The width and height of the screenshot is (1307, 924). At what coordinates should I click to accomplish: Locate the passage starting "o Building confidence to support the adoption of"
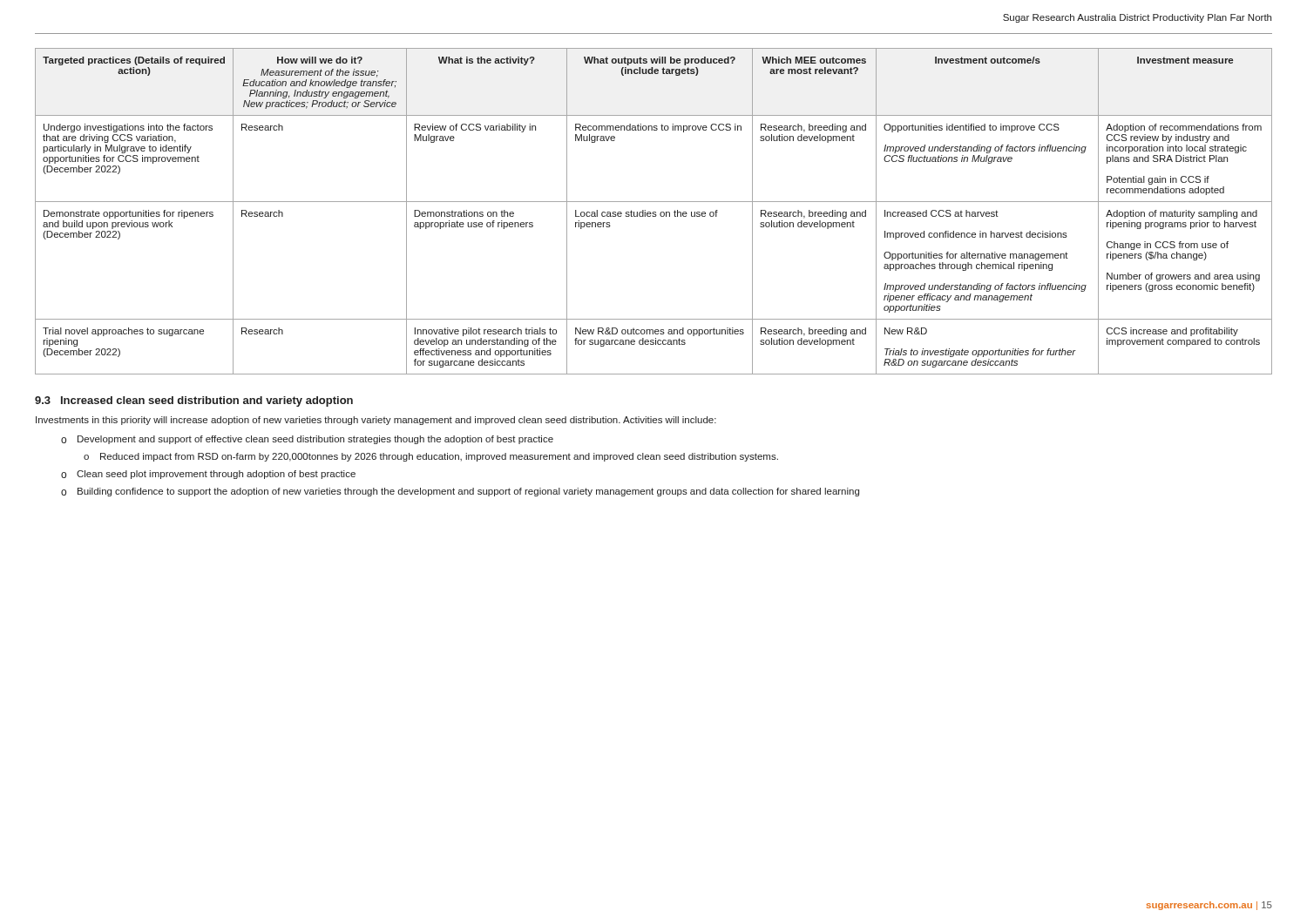pyautogui.click(x=460, y=492)
